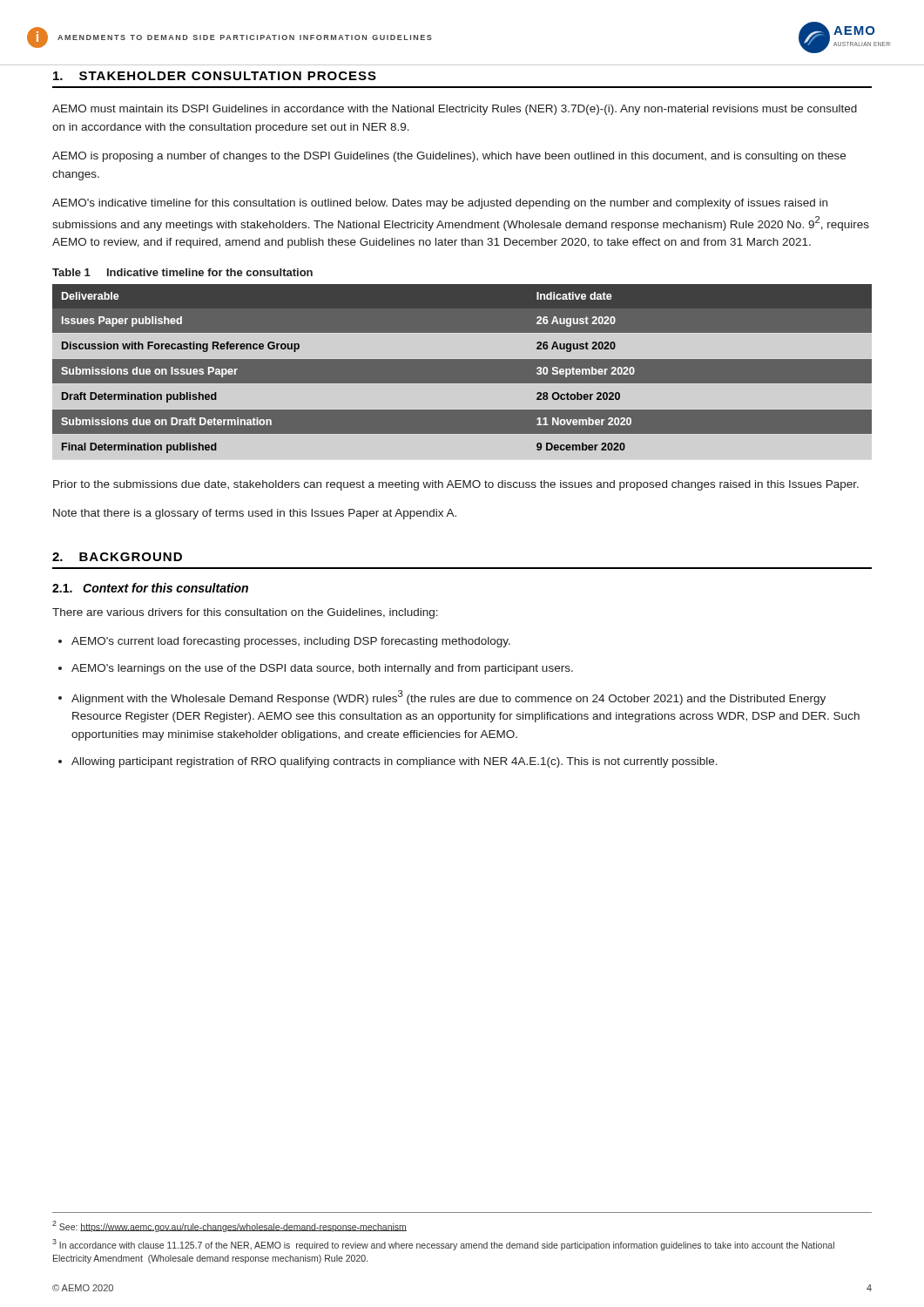Find "2 See: https://www.aemc.gov.au/rule-changes/wholesale-demand-response-mechanism" on this page
The image size is (924, 1307).
click(229, 1225)
